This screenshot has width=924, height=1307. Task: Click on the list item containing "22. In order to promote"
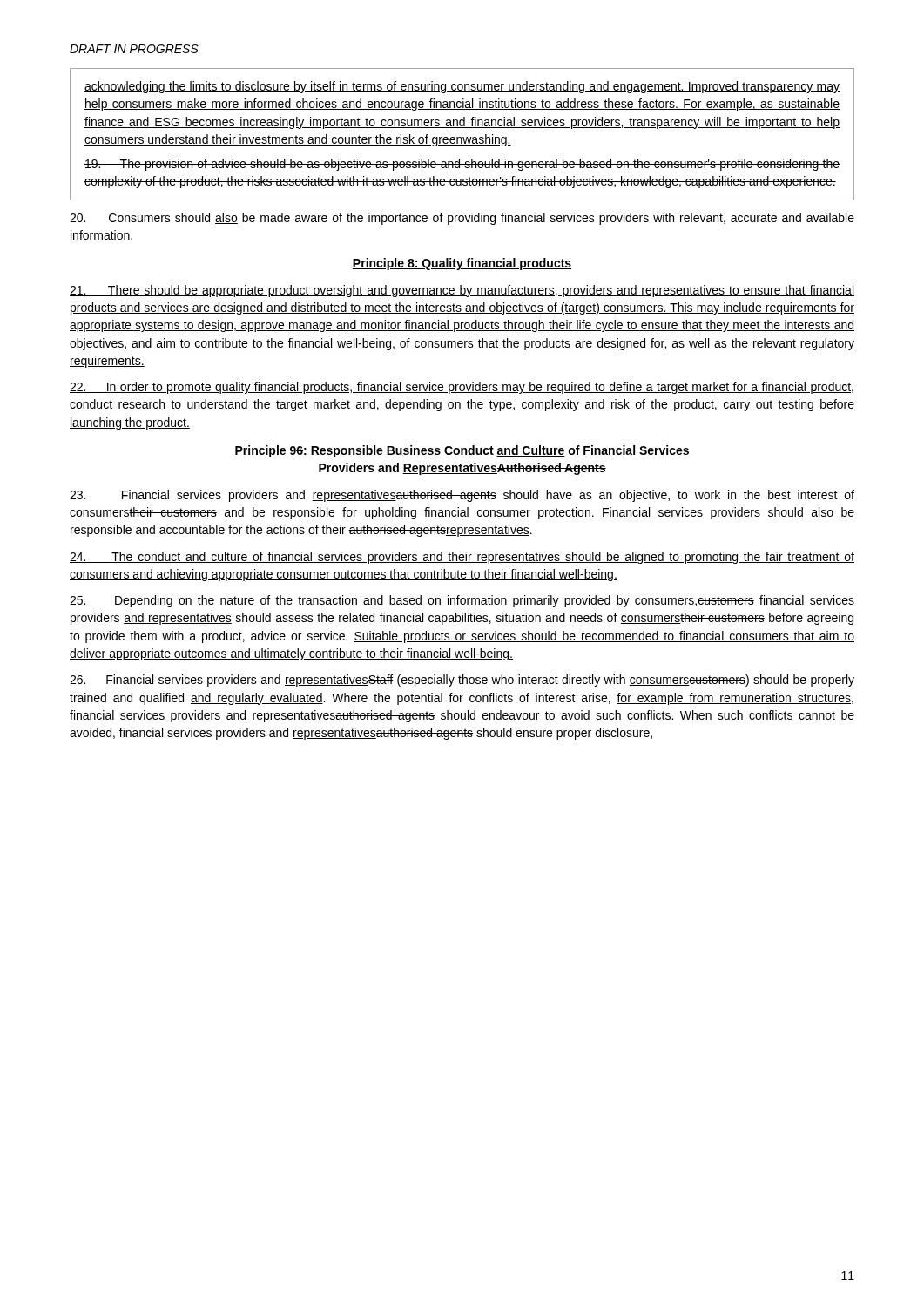[x=462, y=405]
